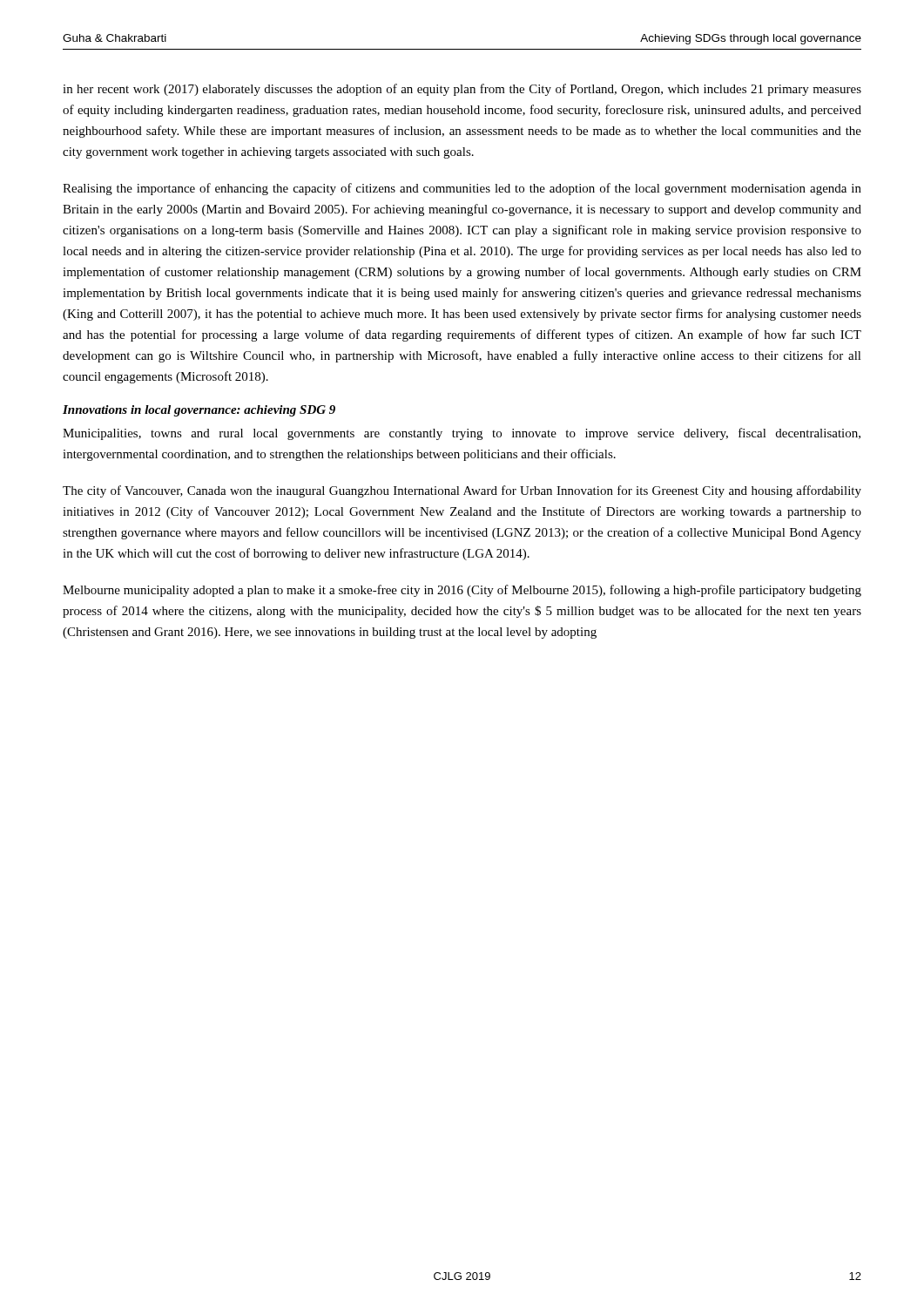Click on the text block starting "Realising the importance of enhancing the"
The image size is (924, 1307).
coord(462,282)
